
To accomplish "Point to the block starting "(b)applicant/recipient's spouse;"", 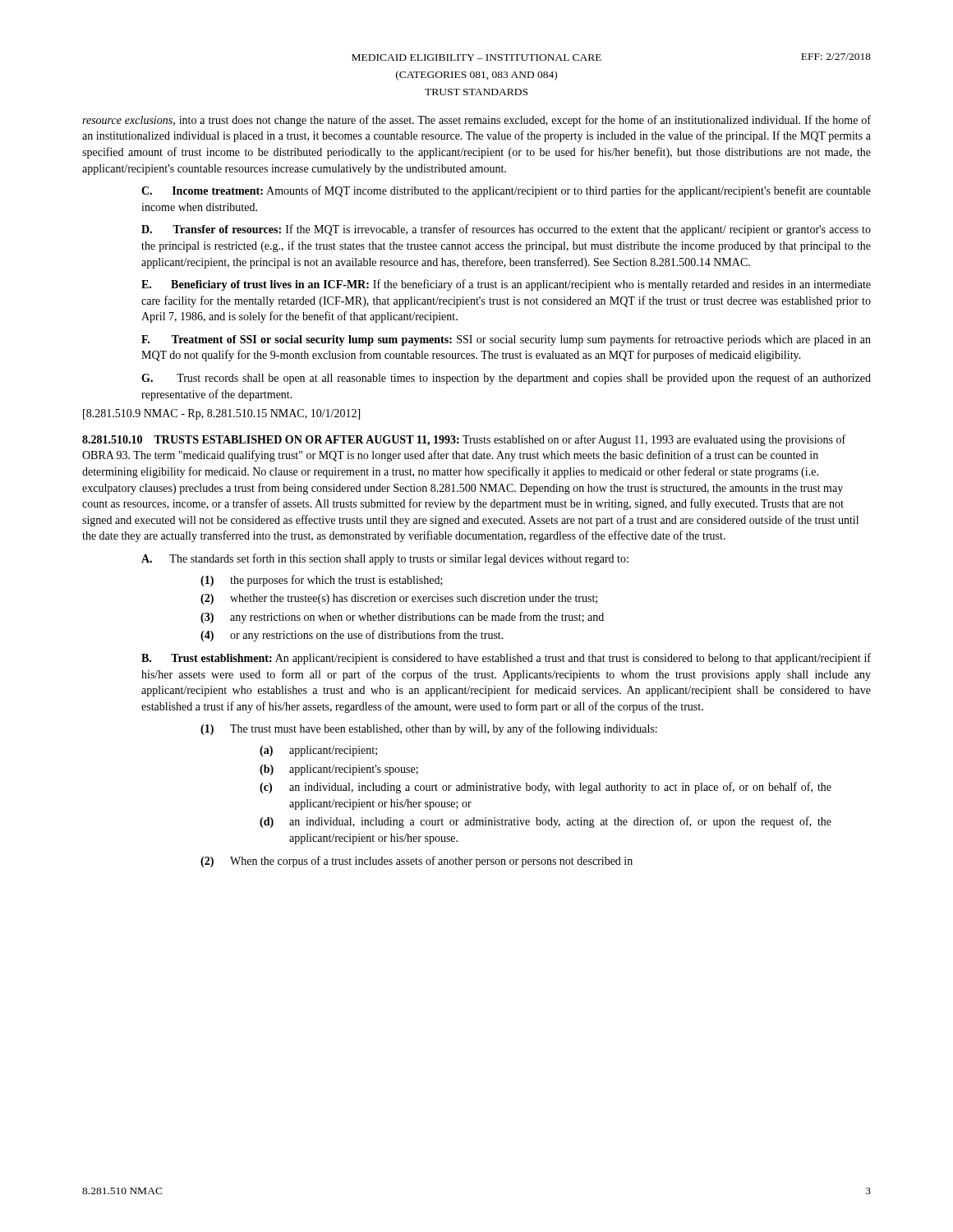I will [x=339, y=769].
